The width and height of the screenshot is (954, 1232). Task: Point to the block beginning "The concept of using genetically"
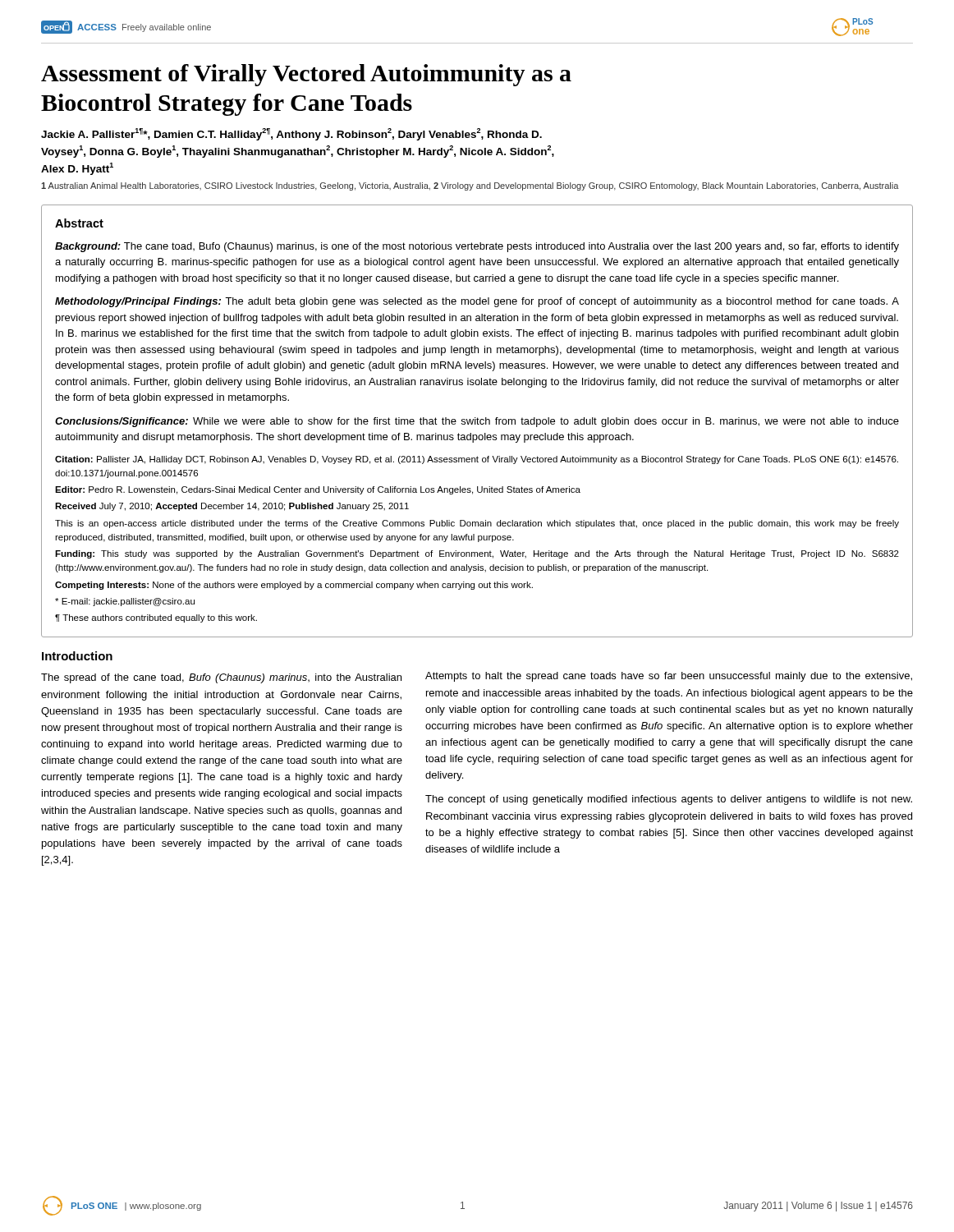pos(669,824)
